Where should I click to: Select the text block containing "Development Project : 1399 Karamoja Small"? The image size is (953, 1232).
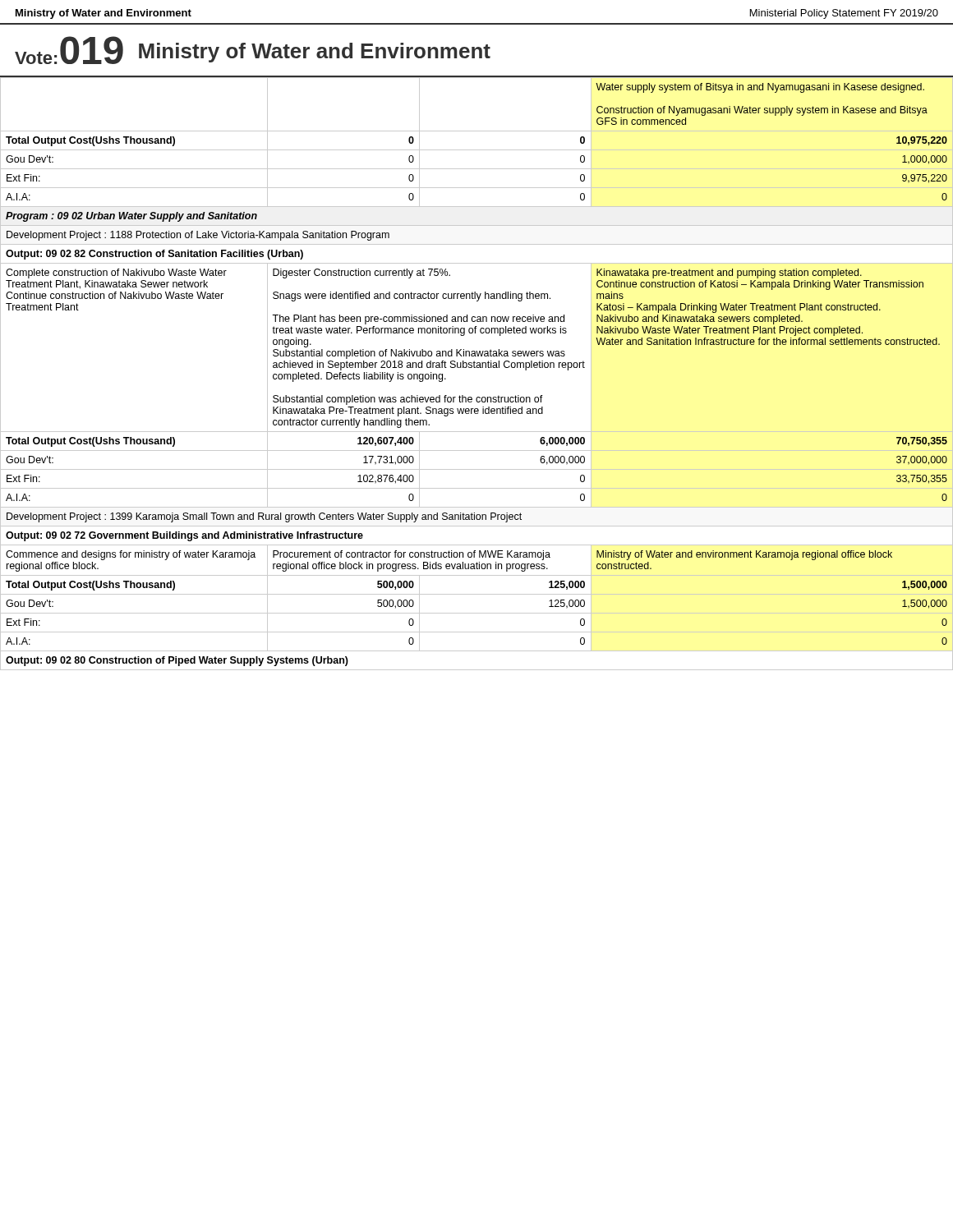pyautogui.click(x=264, y=517)
